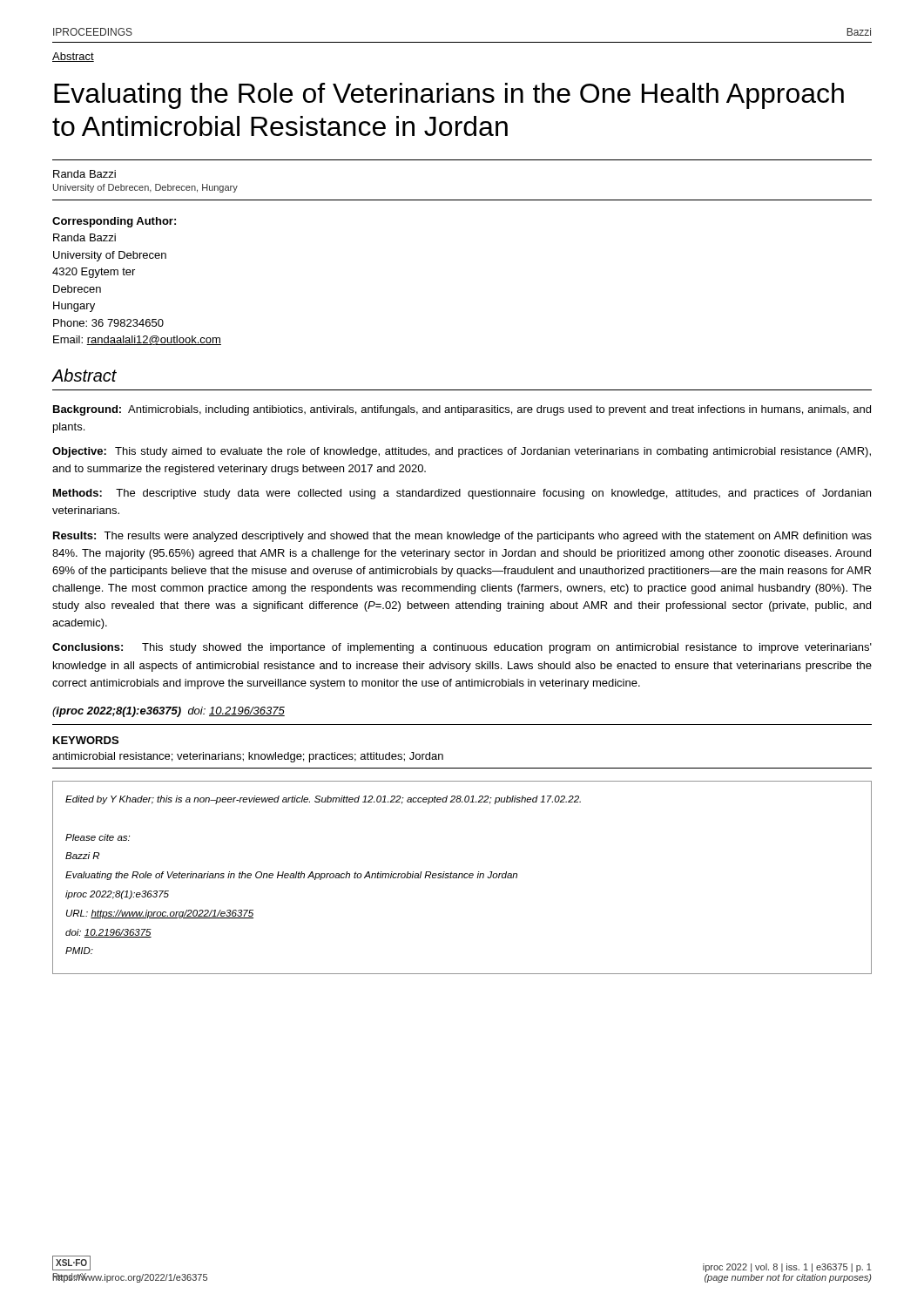Locate the region starting "Methods: The descriptive study data were"
This screenshot has height=1307, width=924.
click(462, 502)
